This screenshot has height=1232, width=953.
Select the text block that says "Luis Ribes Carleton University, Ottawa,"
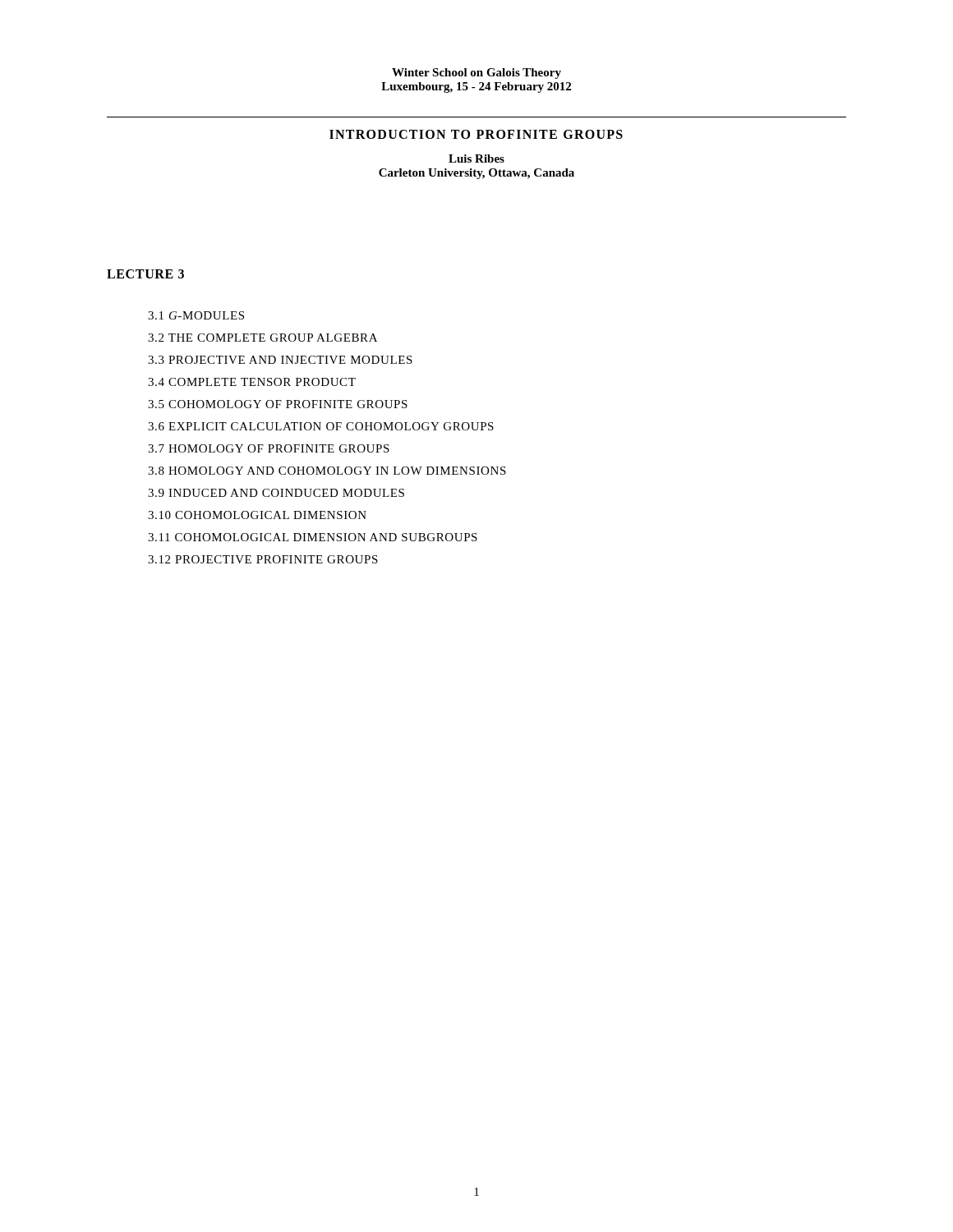[x=476, y=166]
